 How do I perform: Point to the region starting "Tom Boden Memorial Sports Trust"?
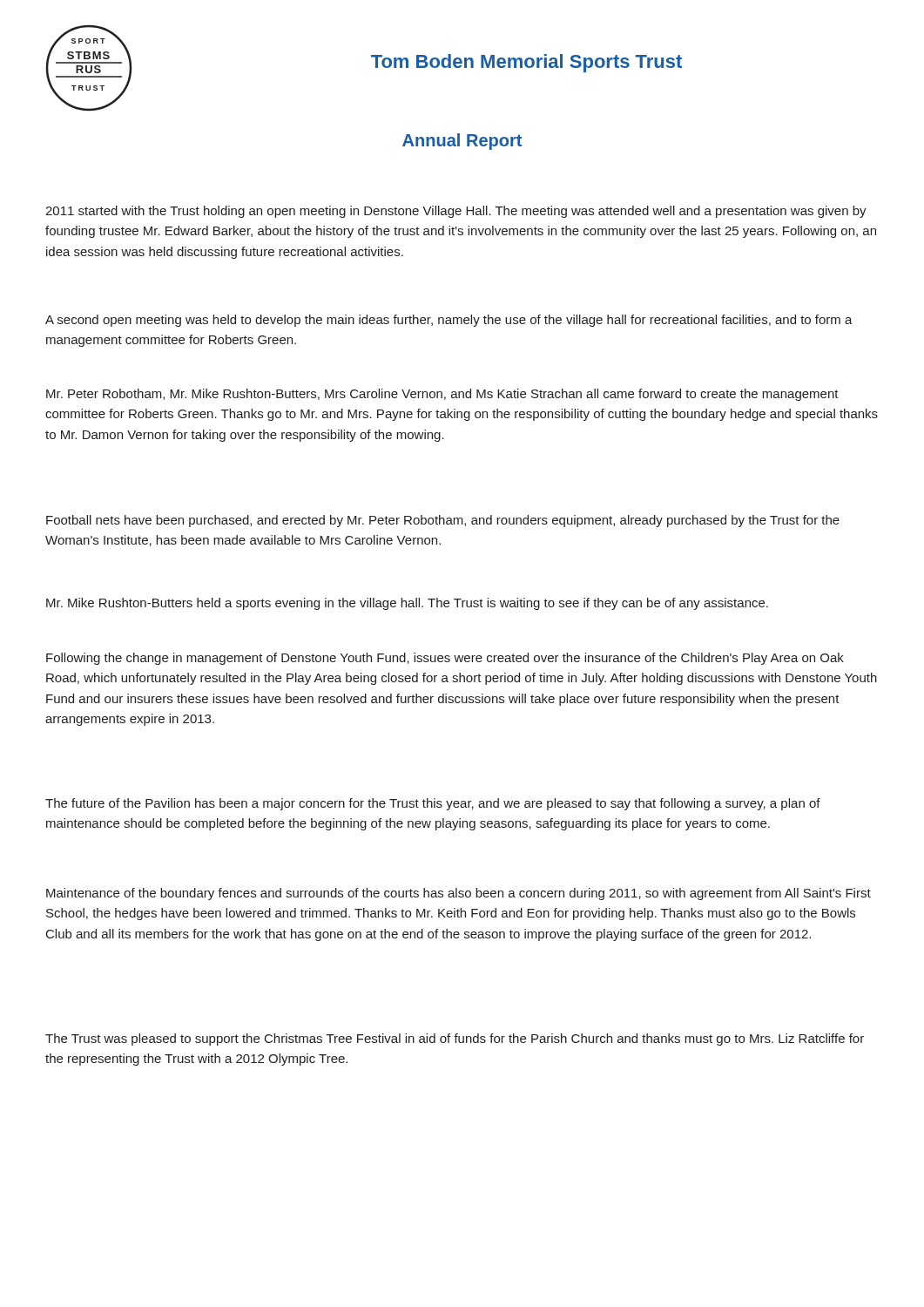(526, 61)
